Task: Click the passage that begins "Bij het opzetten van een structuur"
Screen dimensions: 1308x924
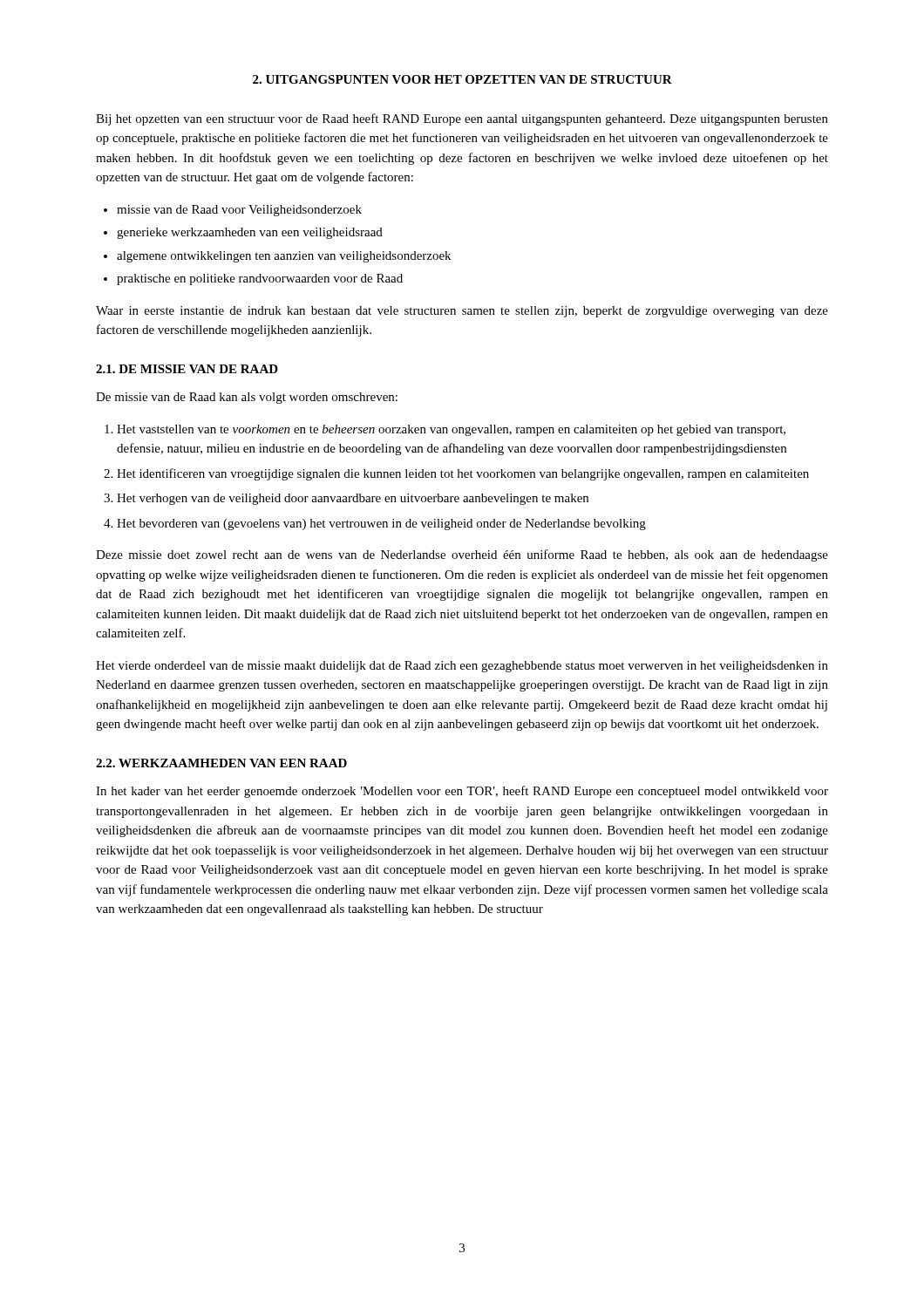Action: point(462,148)
